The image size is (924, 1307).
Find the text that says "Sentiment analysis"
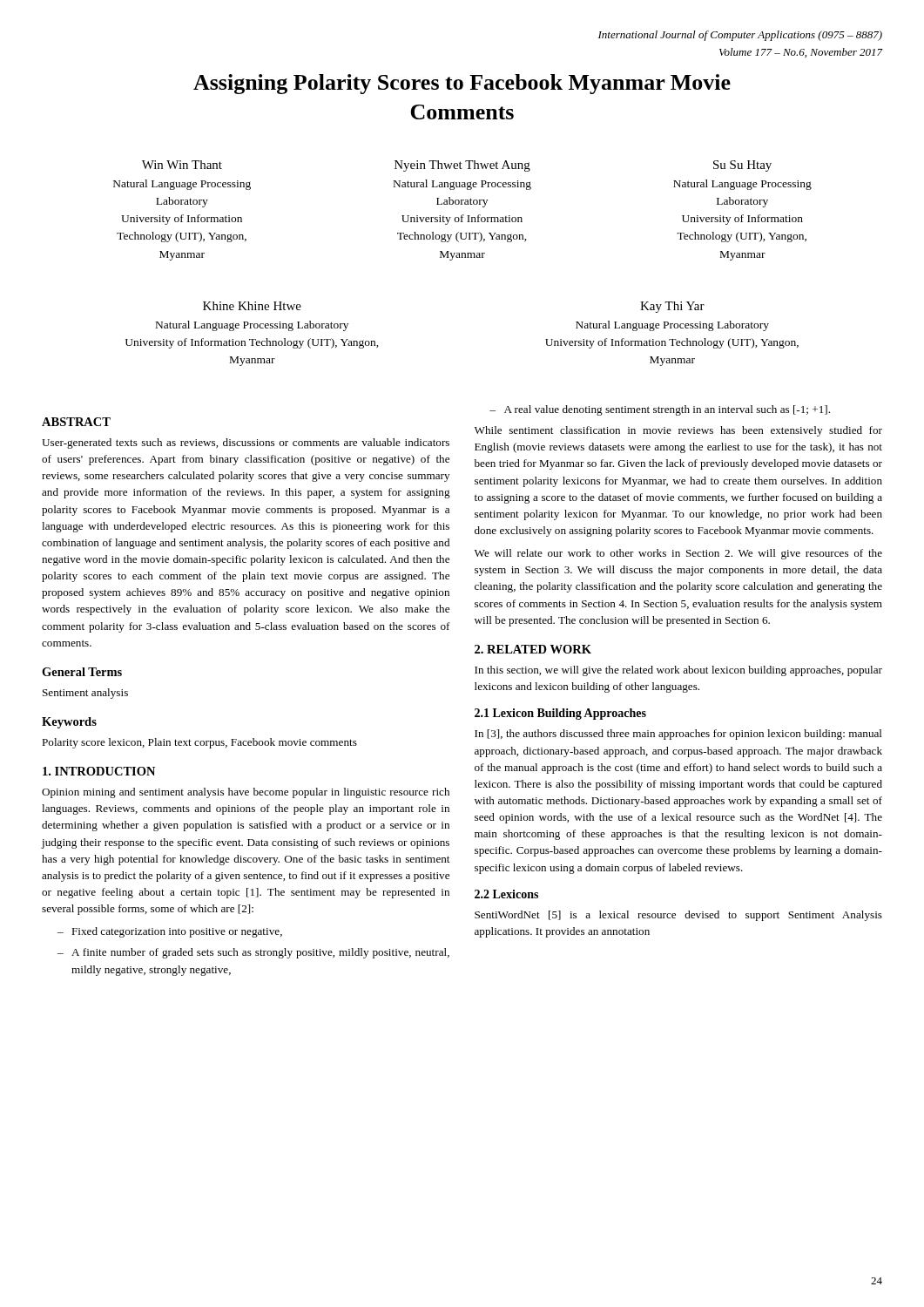(x=85, y=692)
